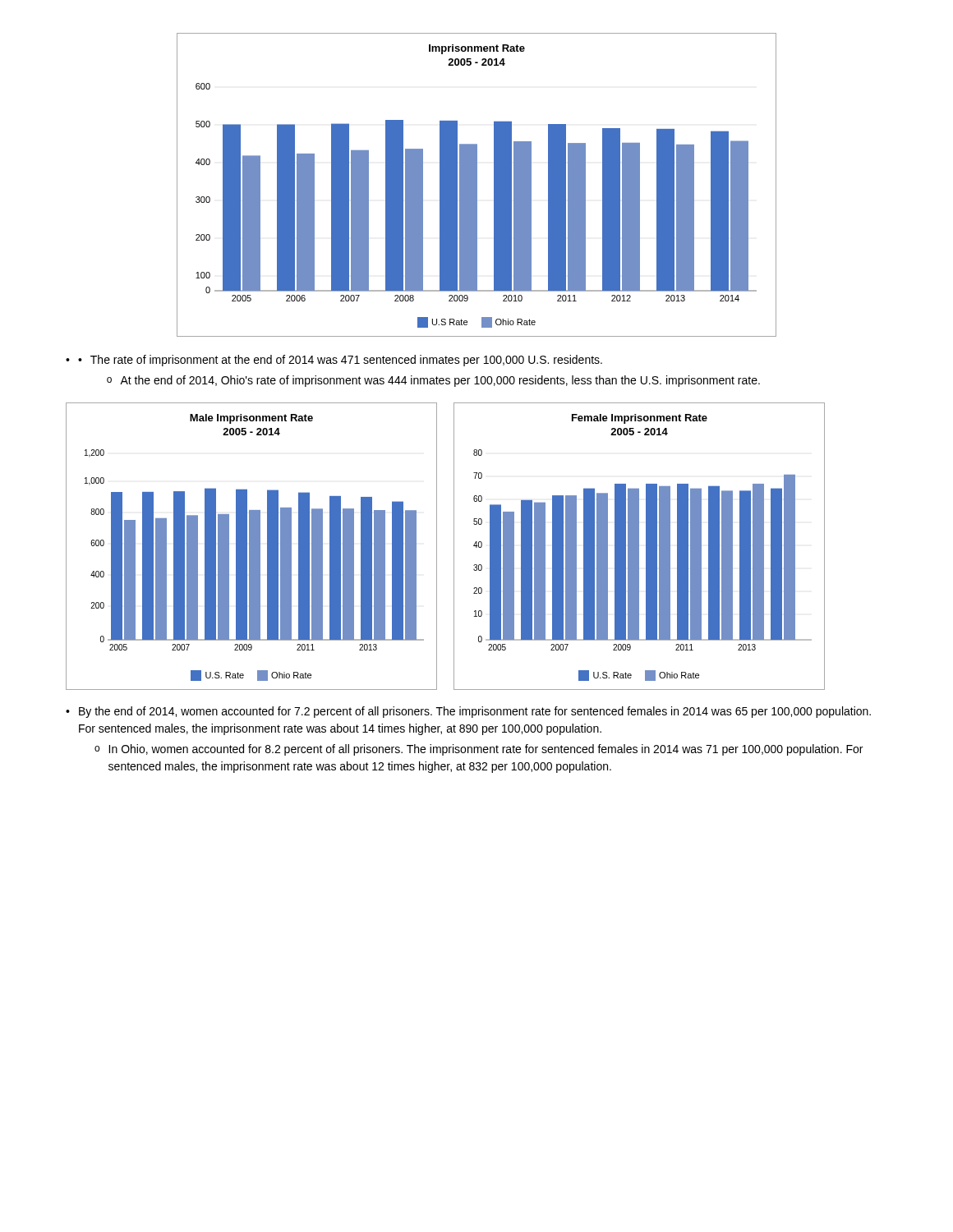The image size is (953, 1232).
Task: Click on the list item with the text "o At the end of"
Action: [x=434, y=381]
